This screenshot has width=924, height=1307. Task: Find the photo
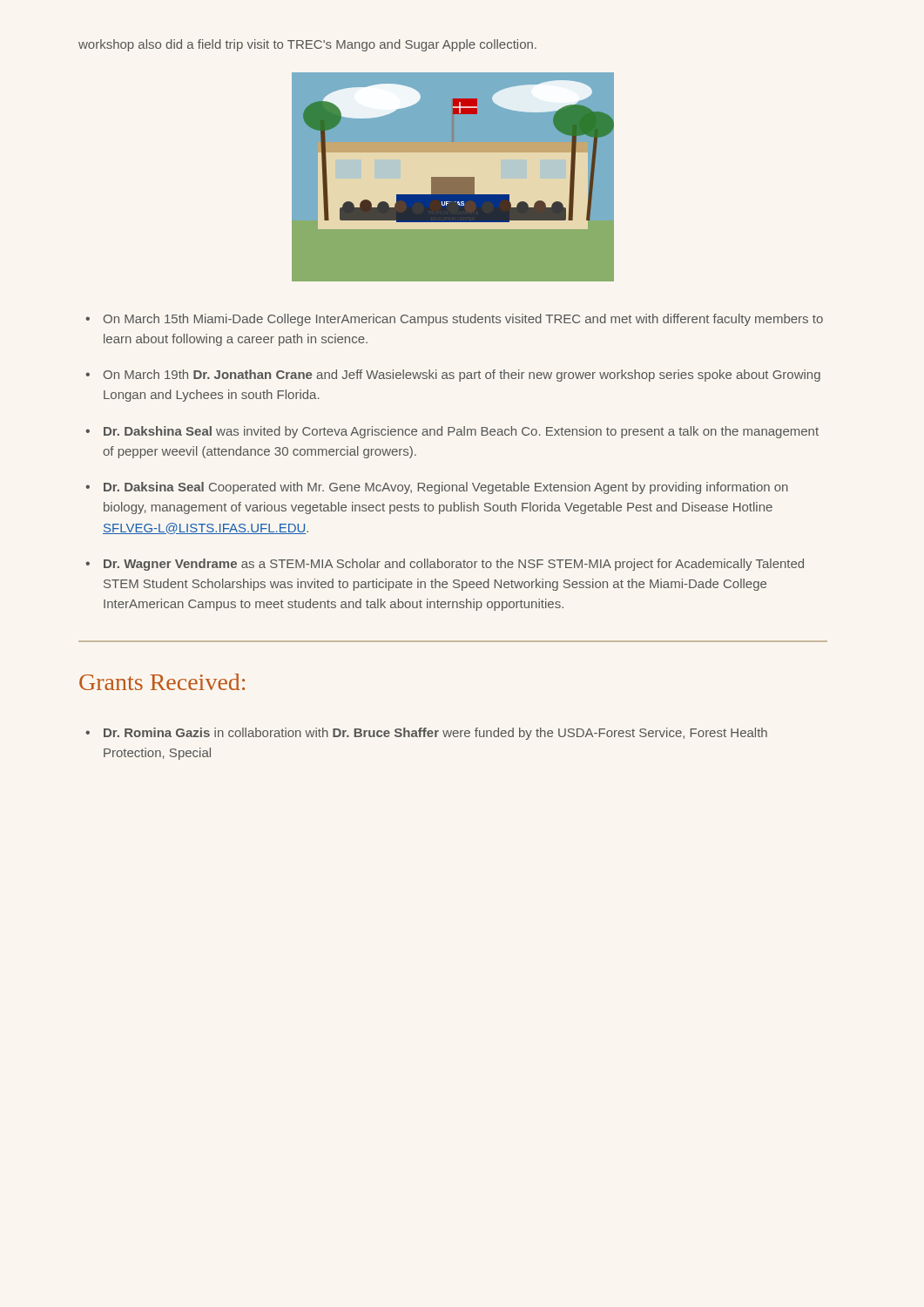453,178
